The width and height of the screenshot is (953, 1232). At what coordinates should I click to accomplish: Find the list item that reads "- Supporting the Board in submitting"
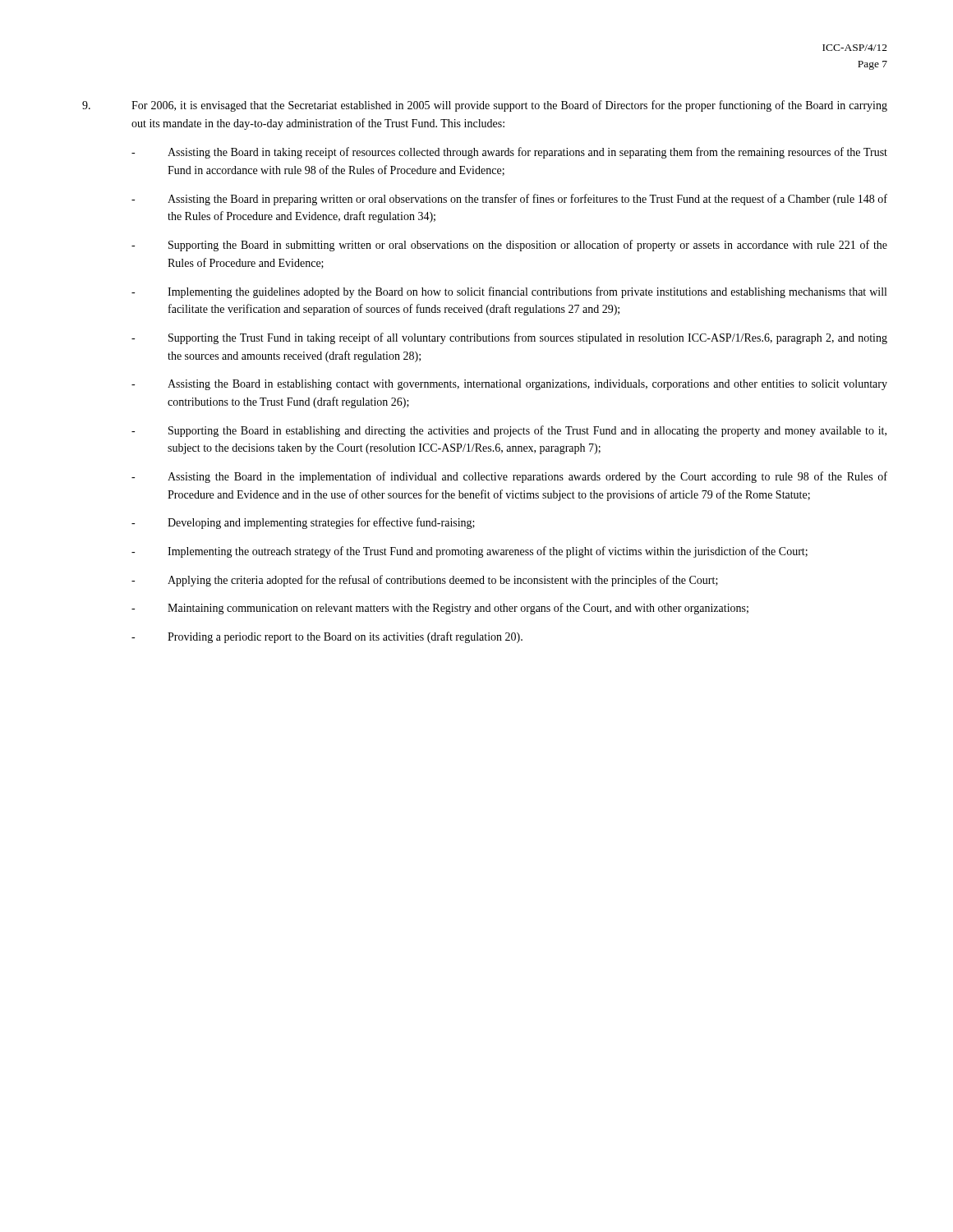[x=509, y=254]
